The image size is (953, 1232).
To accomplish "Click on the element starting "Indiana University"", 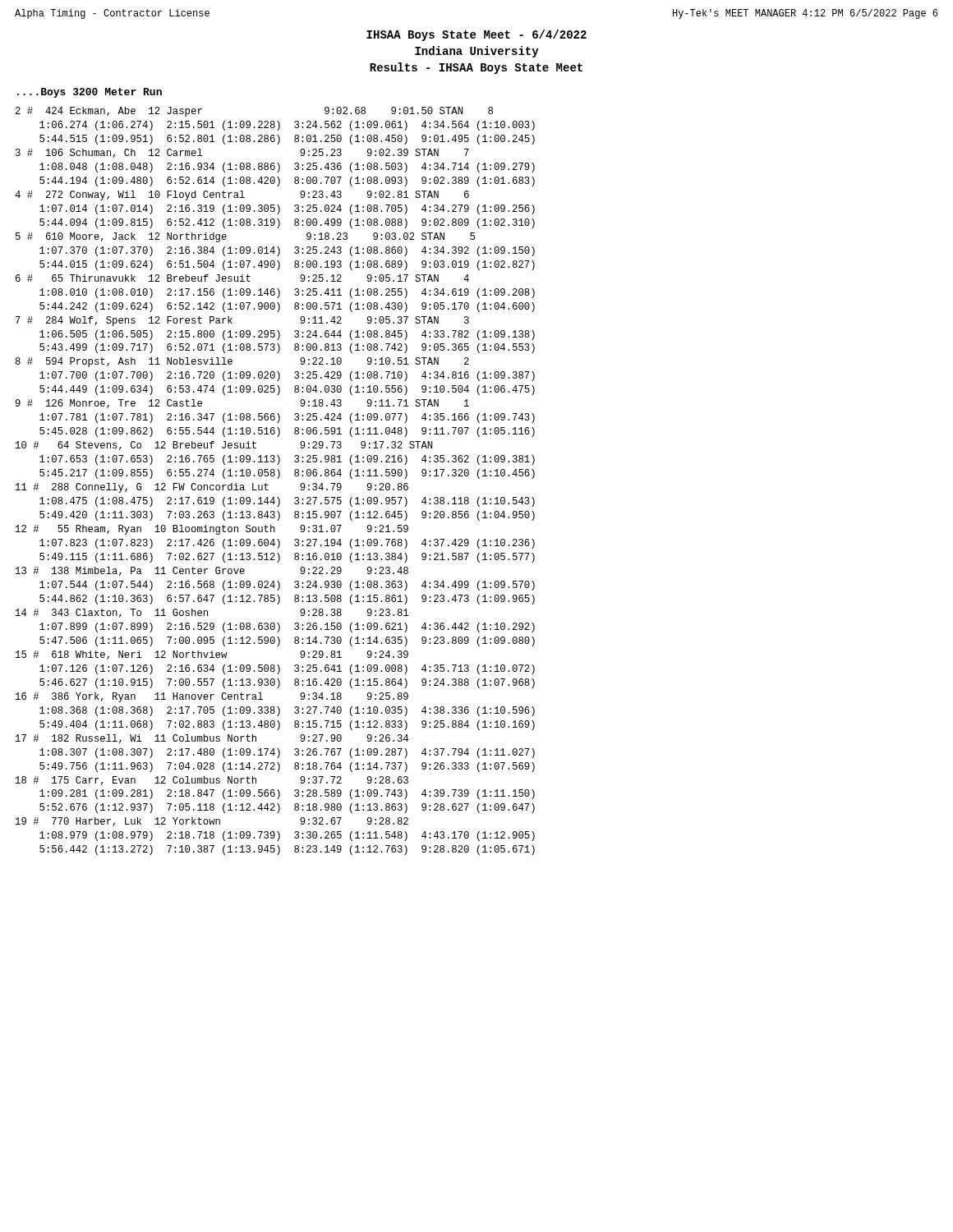I will 476,52.
